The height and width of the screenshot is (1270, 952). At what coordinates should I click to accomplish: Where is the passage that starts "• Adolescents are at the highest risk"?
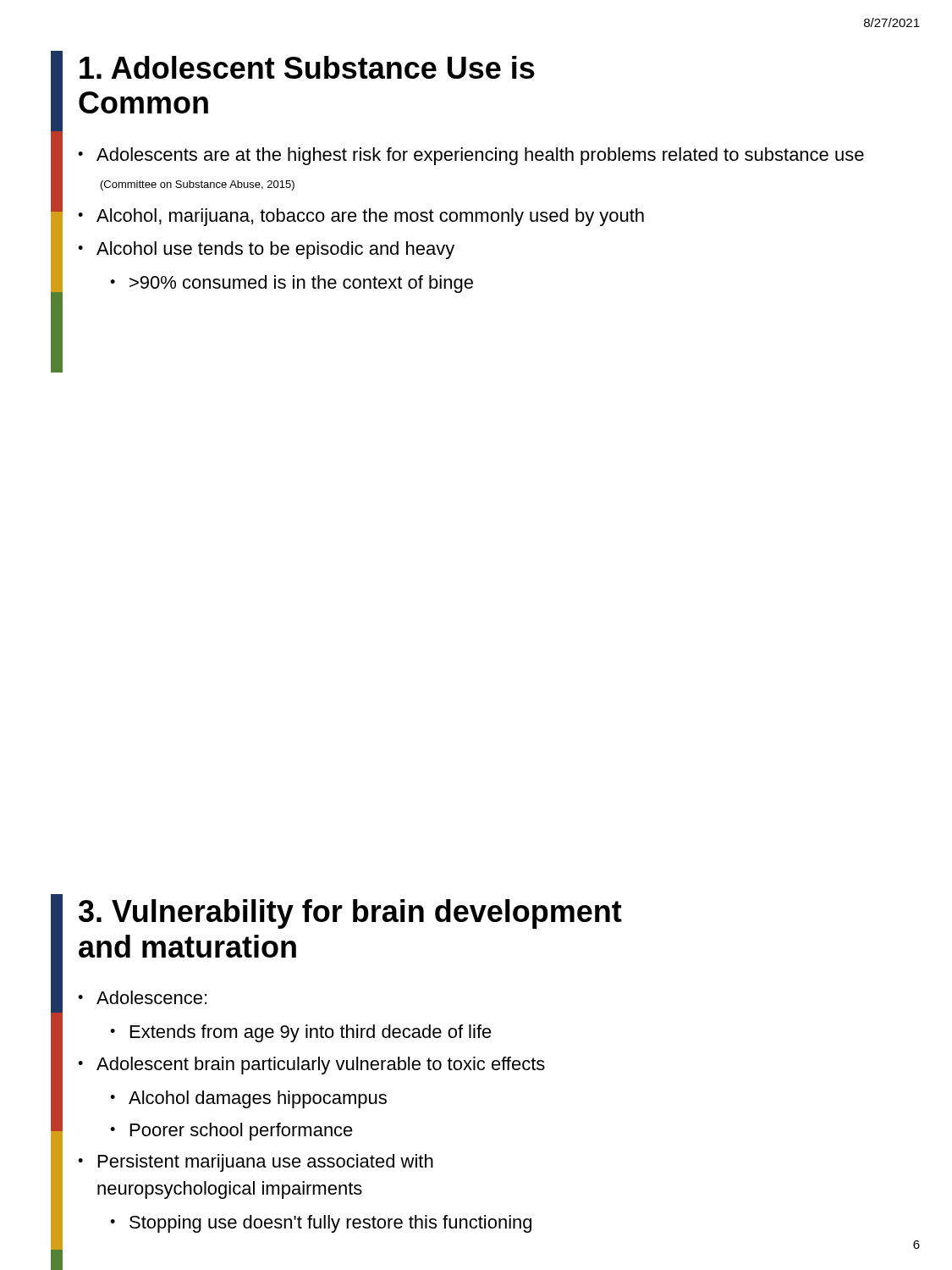[x=479, y=168]
